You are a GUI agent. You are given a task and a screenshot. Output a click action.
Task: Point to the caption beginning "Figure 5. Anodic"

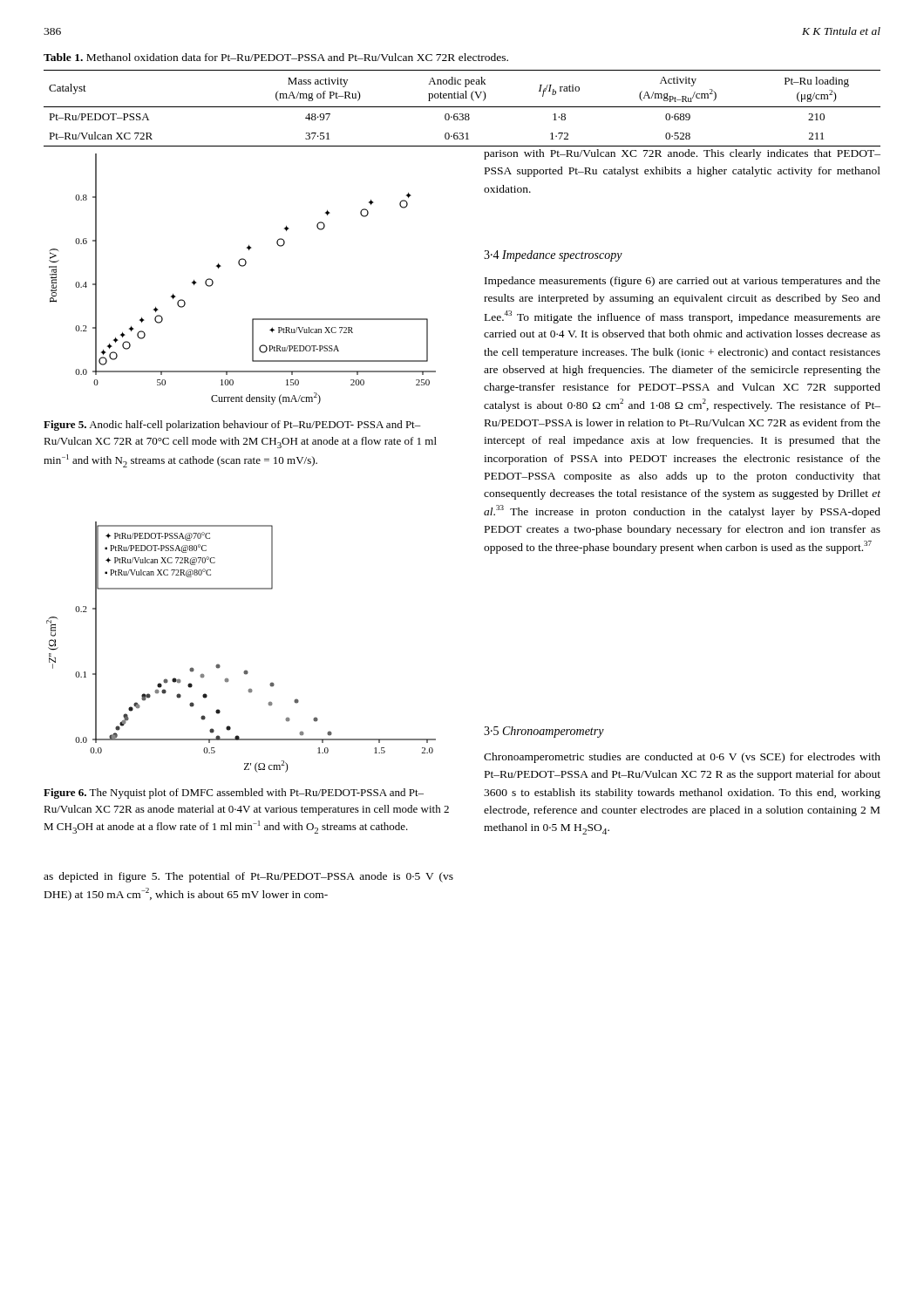coord(240,443)
